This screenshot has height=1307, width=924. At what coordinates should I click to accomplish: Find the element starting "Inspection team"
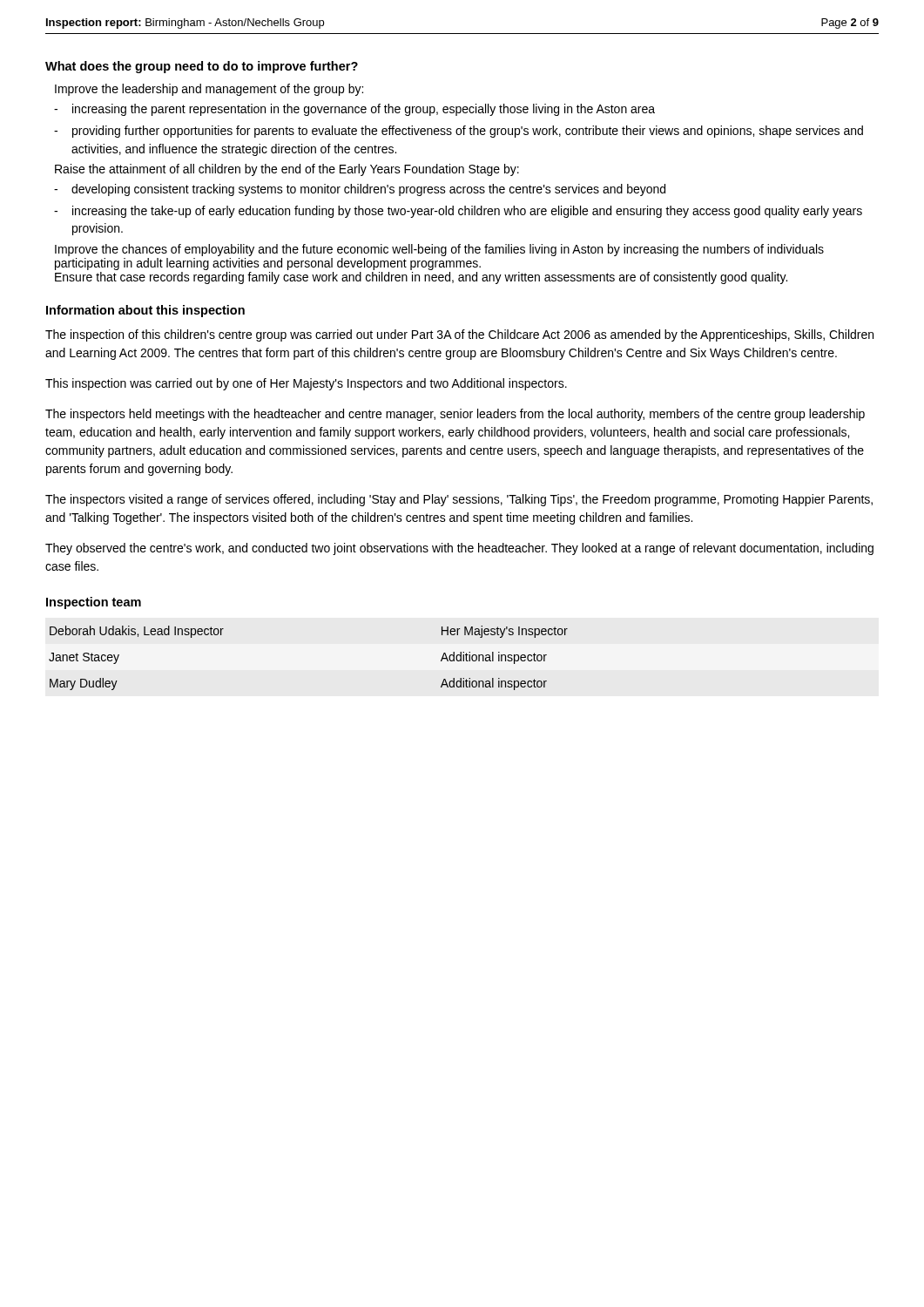93,602
